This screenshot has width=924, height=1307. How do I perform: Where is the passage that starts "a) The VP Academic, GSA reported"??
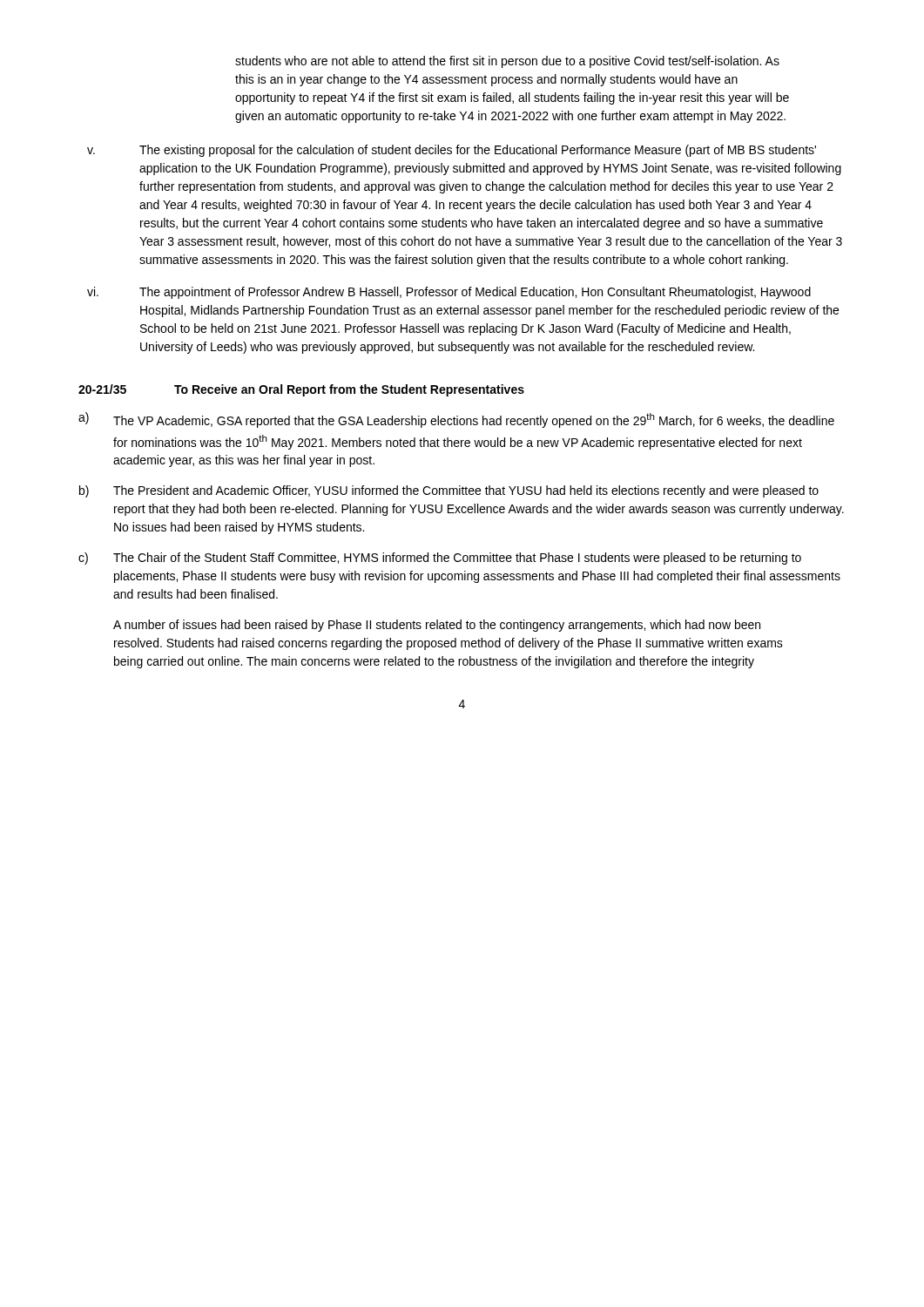pos(462,439)
